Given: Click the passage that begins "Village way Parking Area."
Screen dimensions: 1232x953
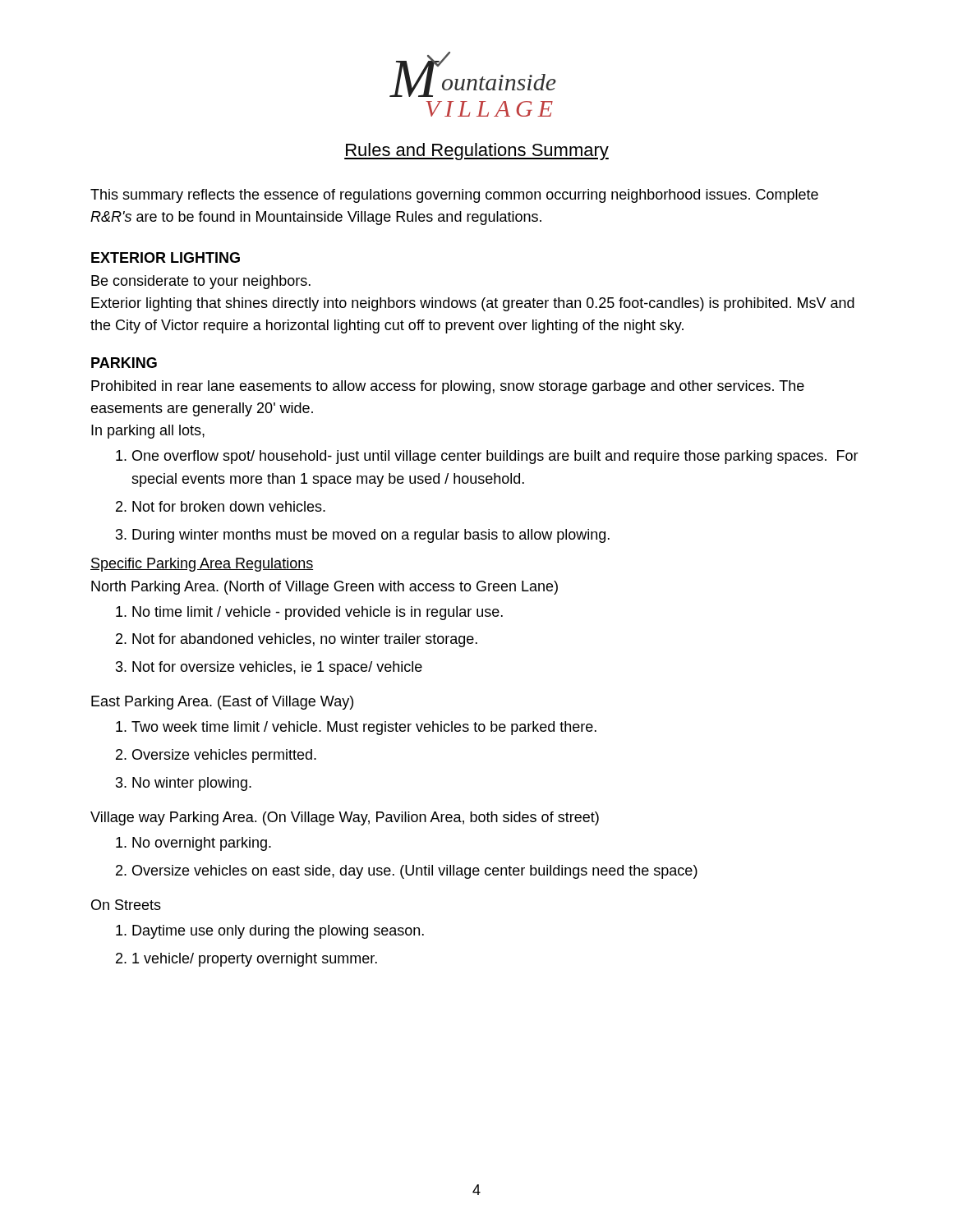Looking at the screenshot, I should click(345, 817).
